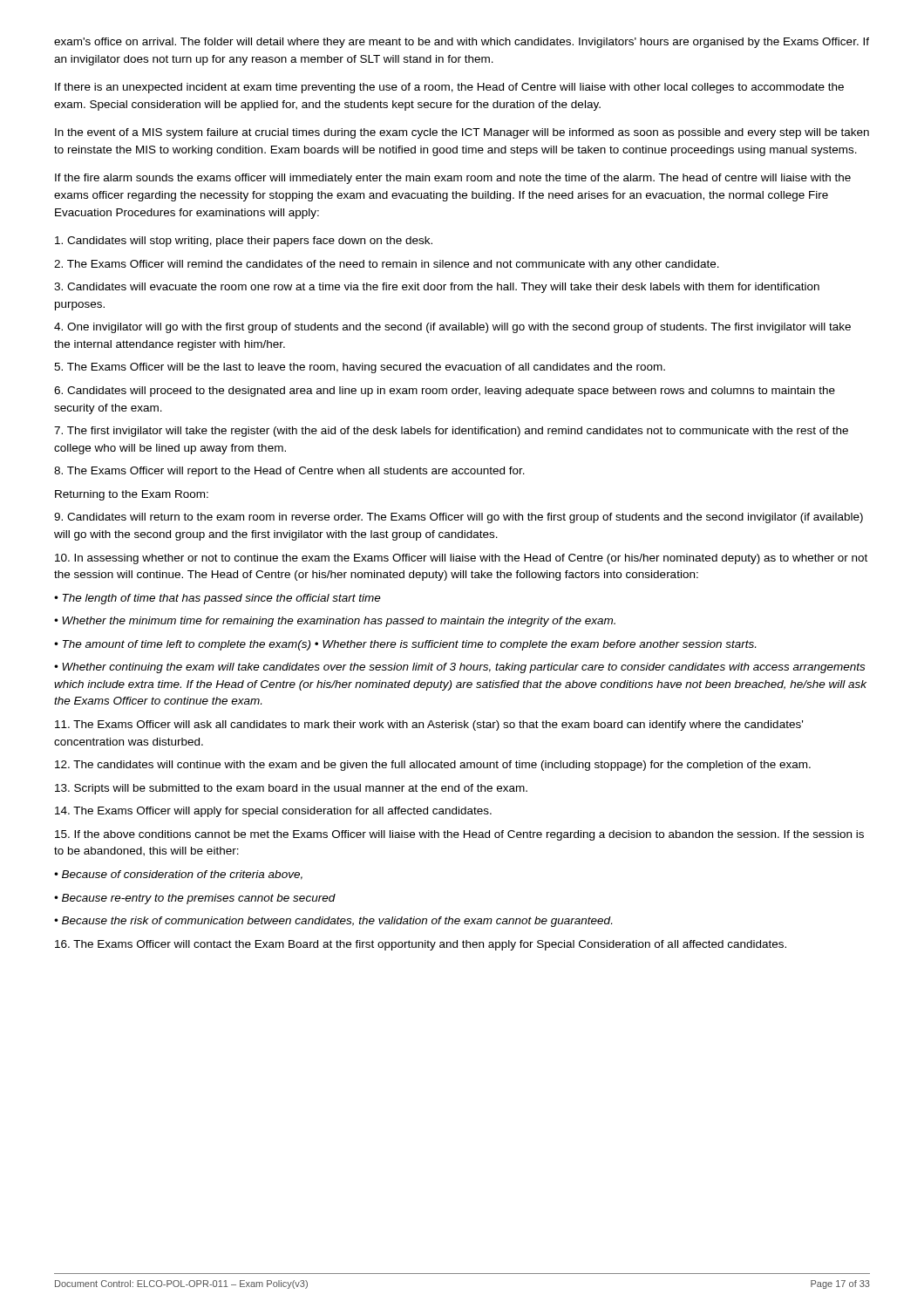This screenshot has width=924, height=1308.
Task: Point to the text block starting "• Because of consideration of"
Action: [x=179, y=874]
